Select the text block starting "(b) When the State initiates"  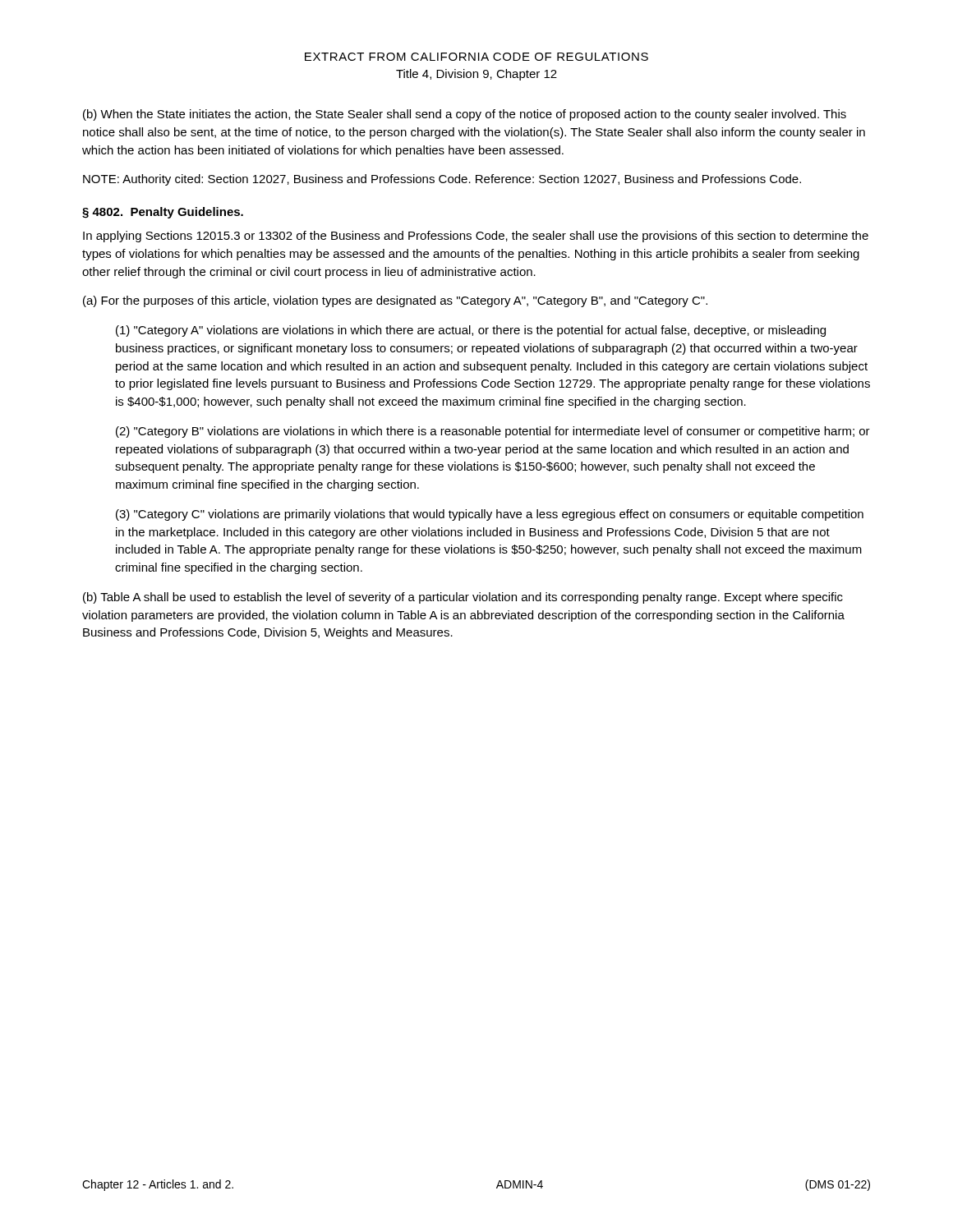[474, 132]
